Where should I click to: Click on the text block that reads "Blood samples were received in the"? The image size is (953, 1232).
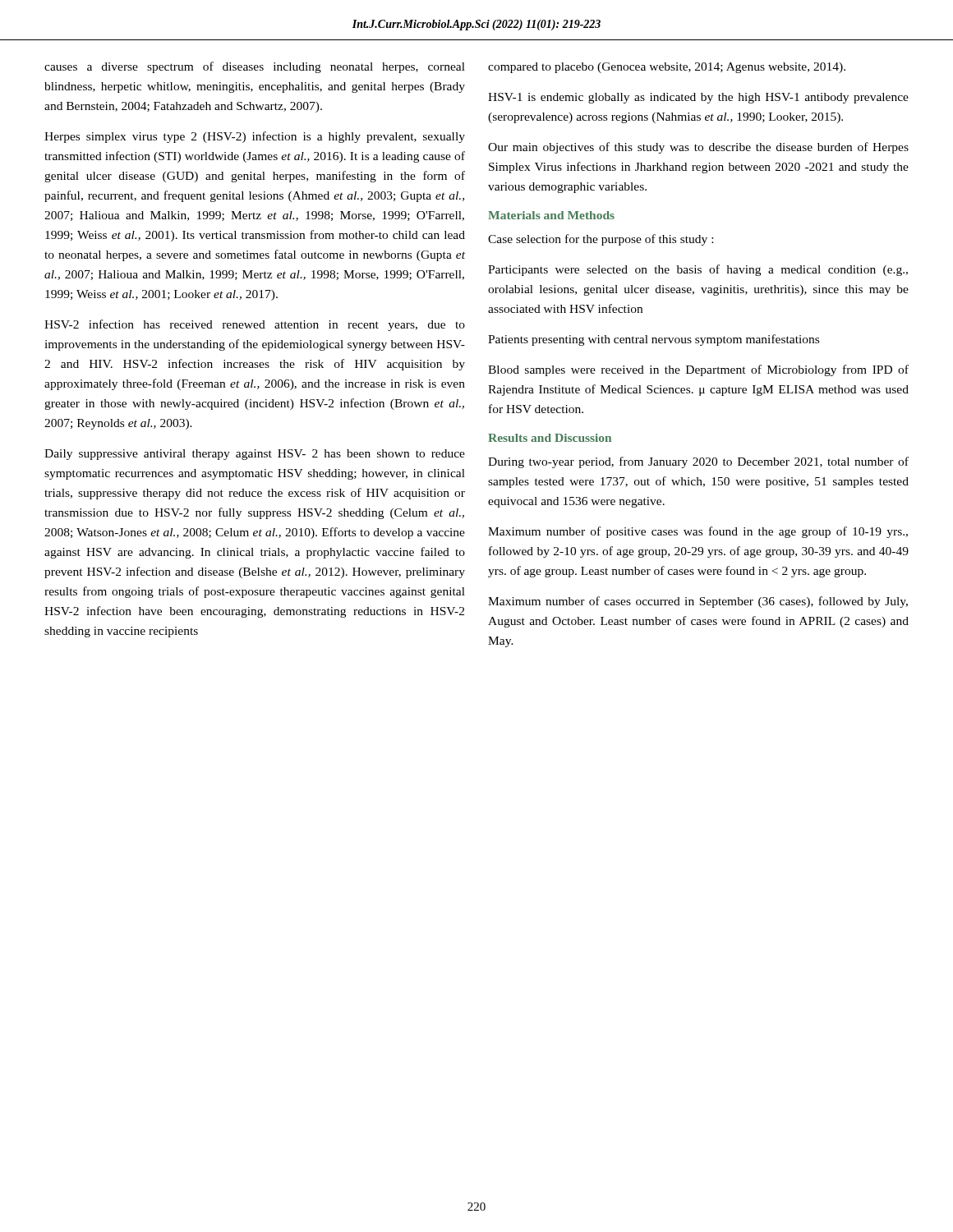[698, 389]
